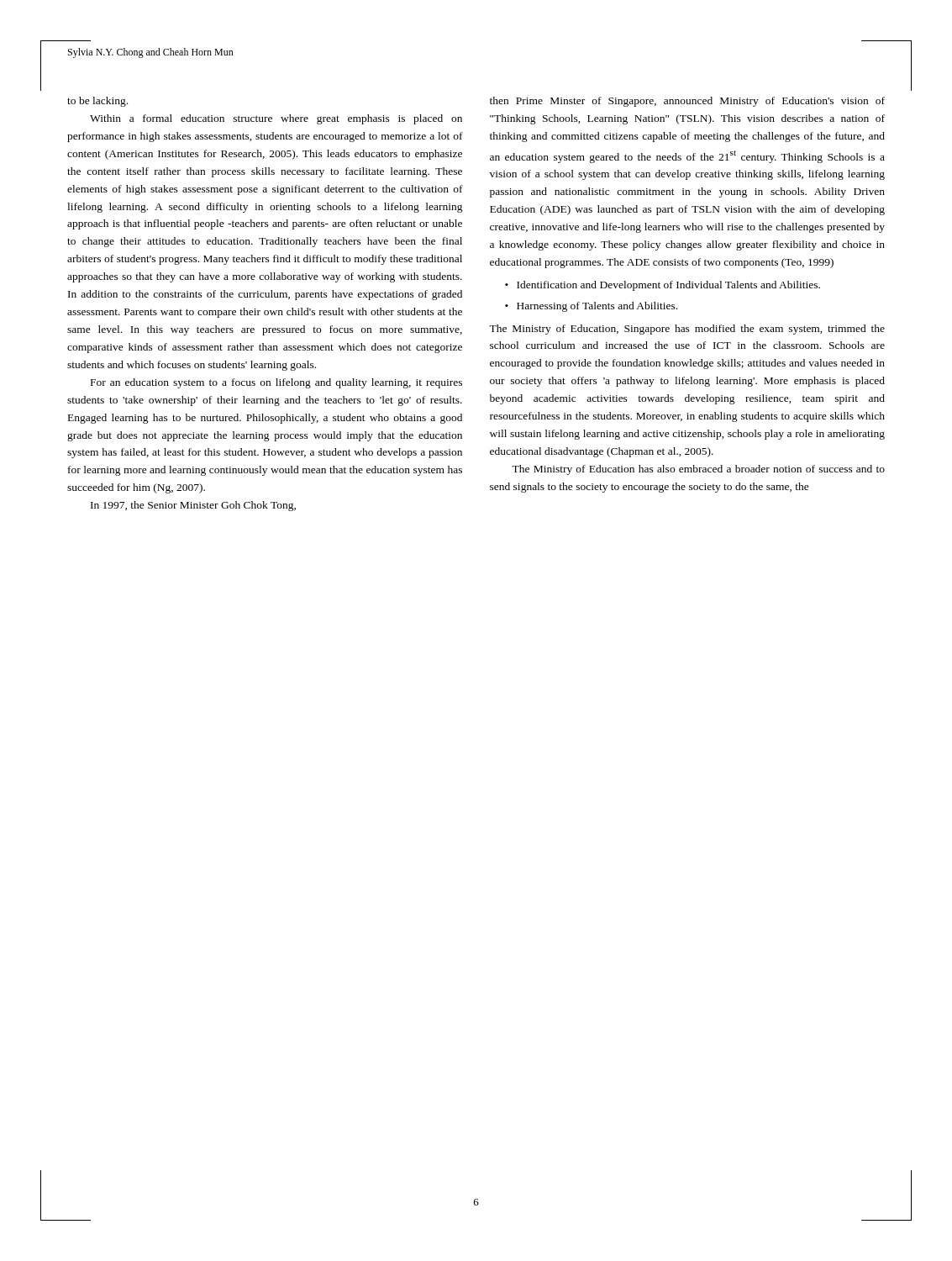Select the list item containing "Harnessing of Talents and Abilities."
Image resolution: width=952 pixels, height=1261 pixels.
(591, 307)
